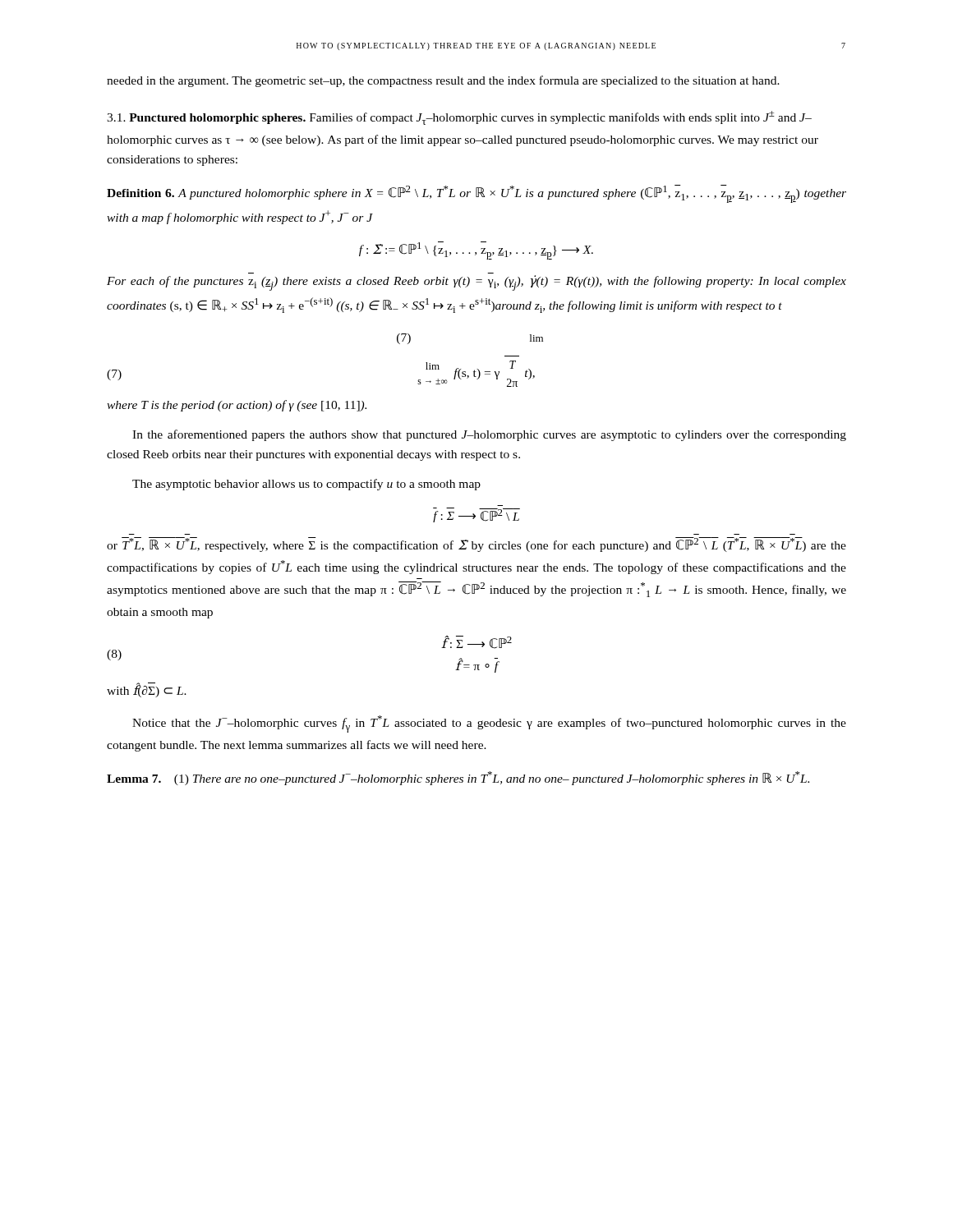953x1232 pixels.
Task: Click on the text that reads "with f̂(∂Σ) ⊂ L."
Action: coord(147,690)
